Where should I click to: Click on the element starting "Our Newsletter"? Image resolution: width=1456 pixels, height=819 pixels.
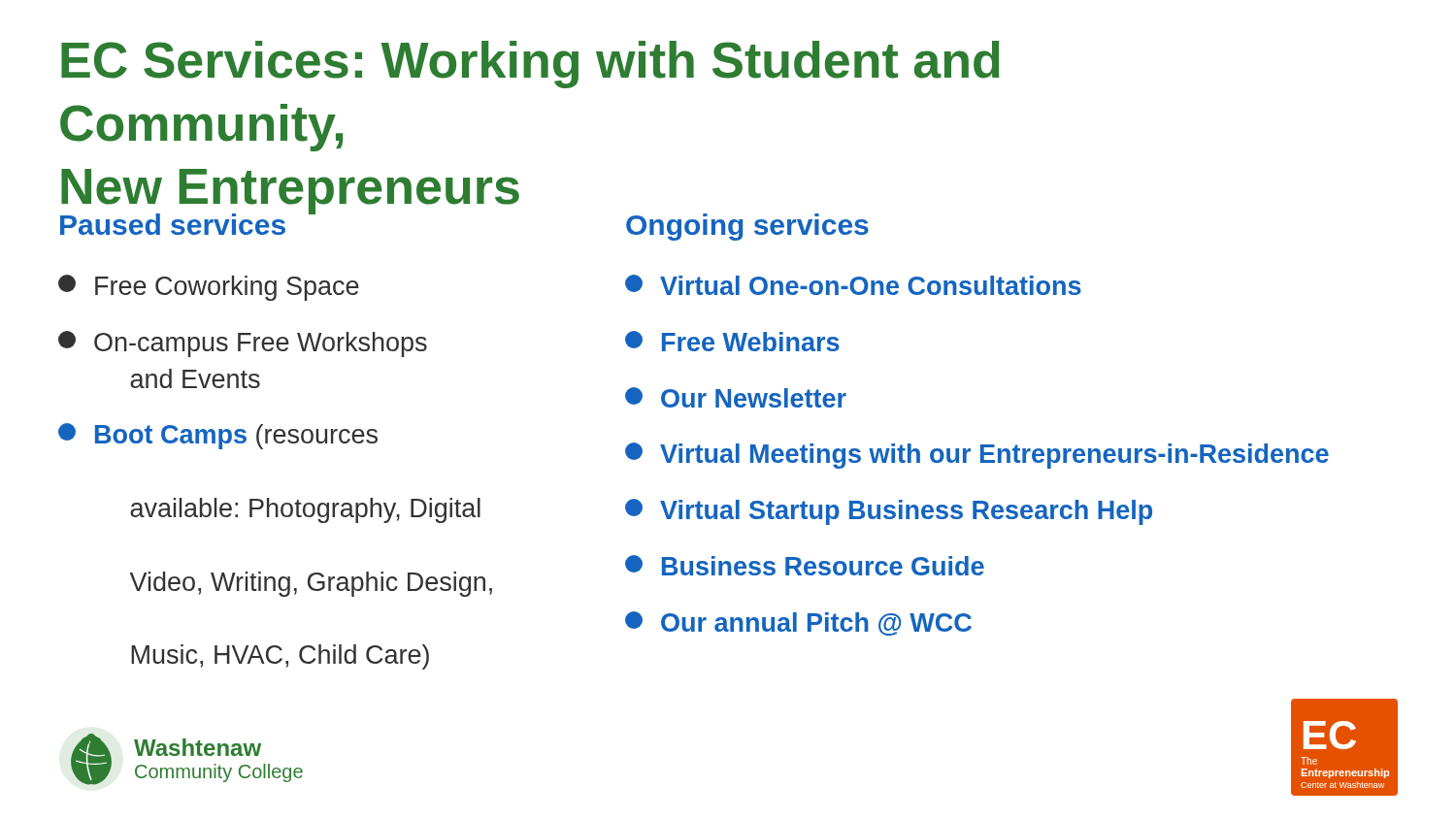pos(736,399)
